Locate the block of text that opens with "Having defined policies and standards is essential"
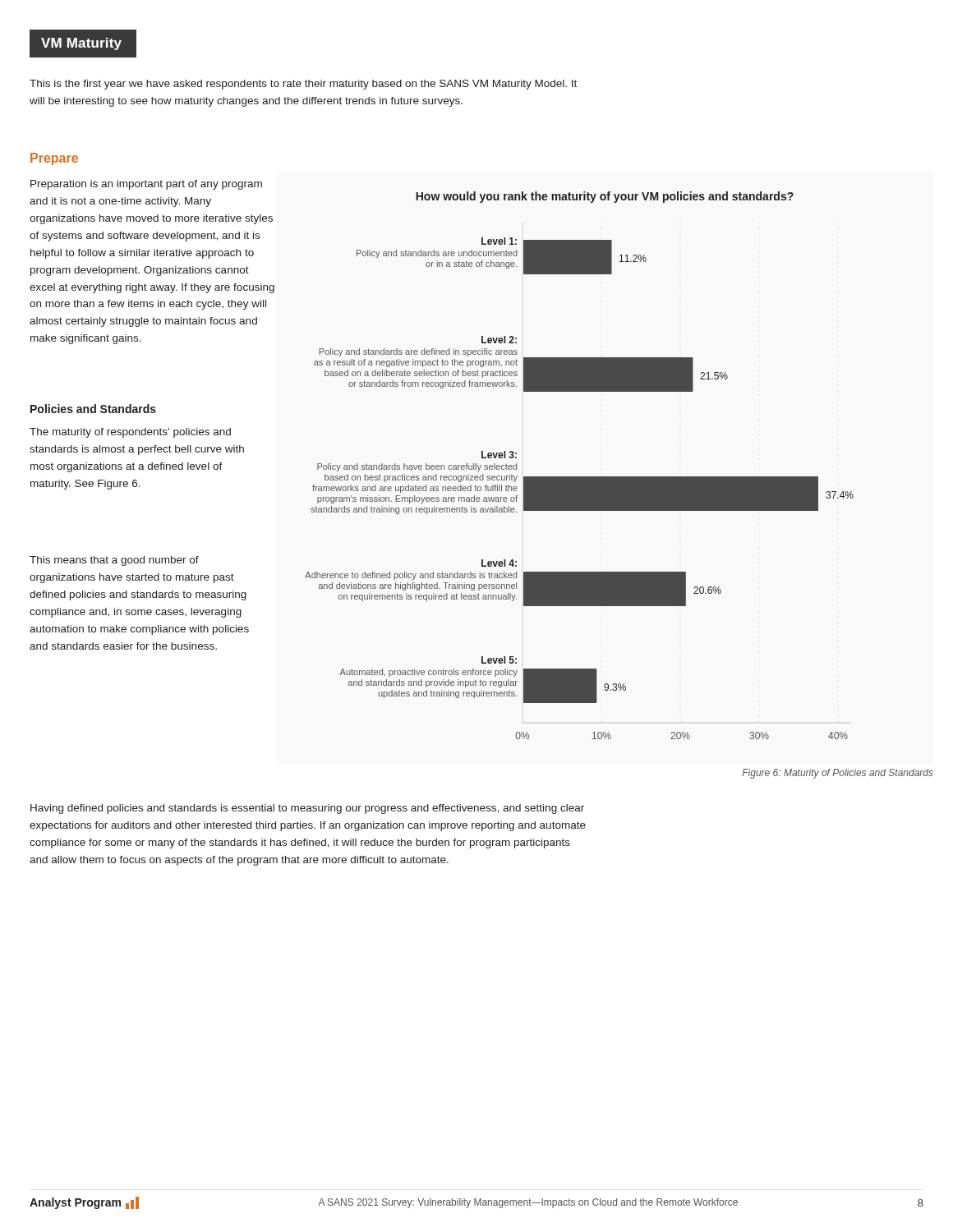 click(x=308, y=834)
